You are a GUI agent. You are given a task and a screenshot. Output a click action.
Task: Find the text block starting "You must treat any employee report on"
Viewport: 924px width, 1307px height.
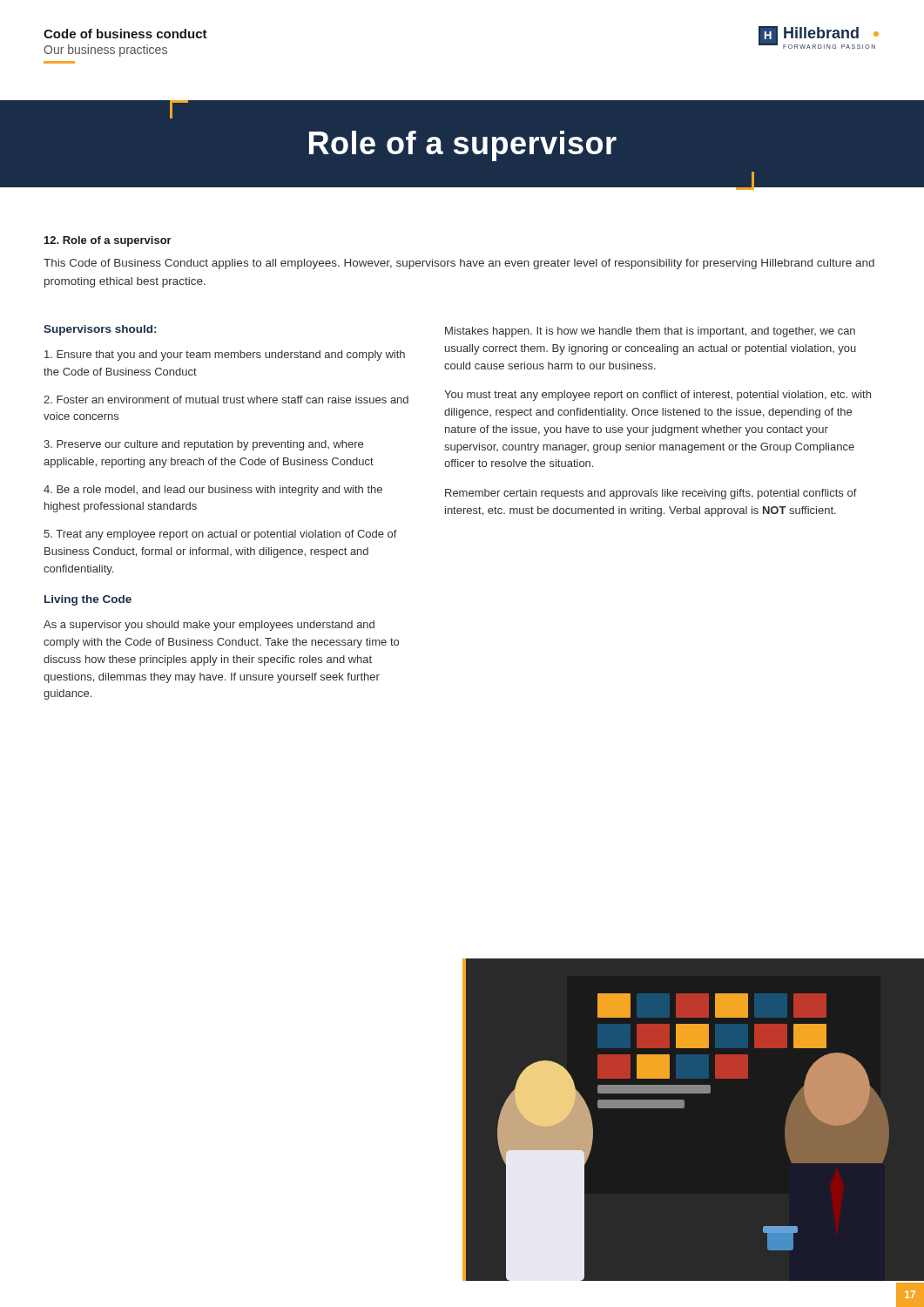click(x=658, y=429)
